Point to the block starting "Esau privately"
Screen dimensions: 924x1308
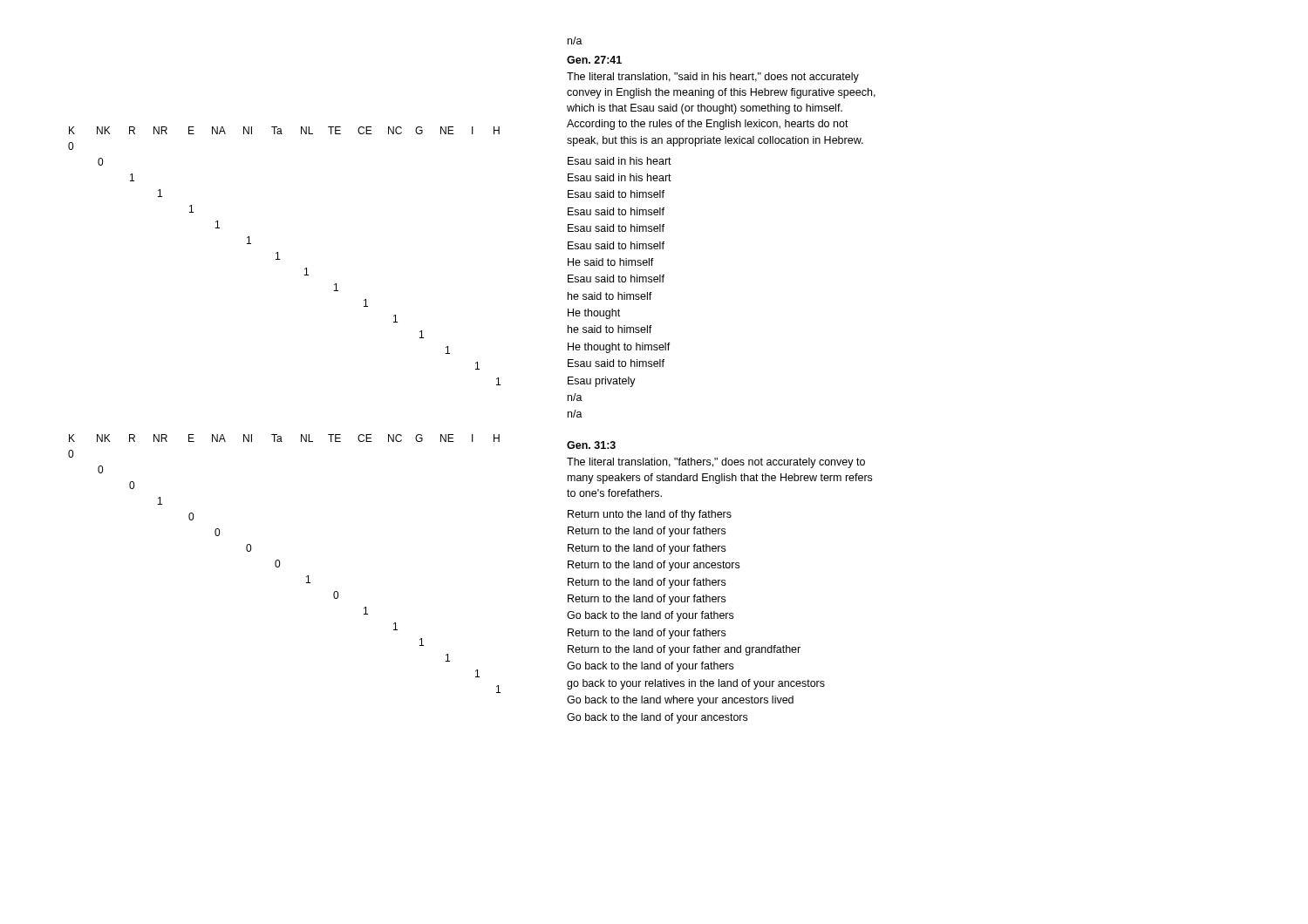pos(601,381)
